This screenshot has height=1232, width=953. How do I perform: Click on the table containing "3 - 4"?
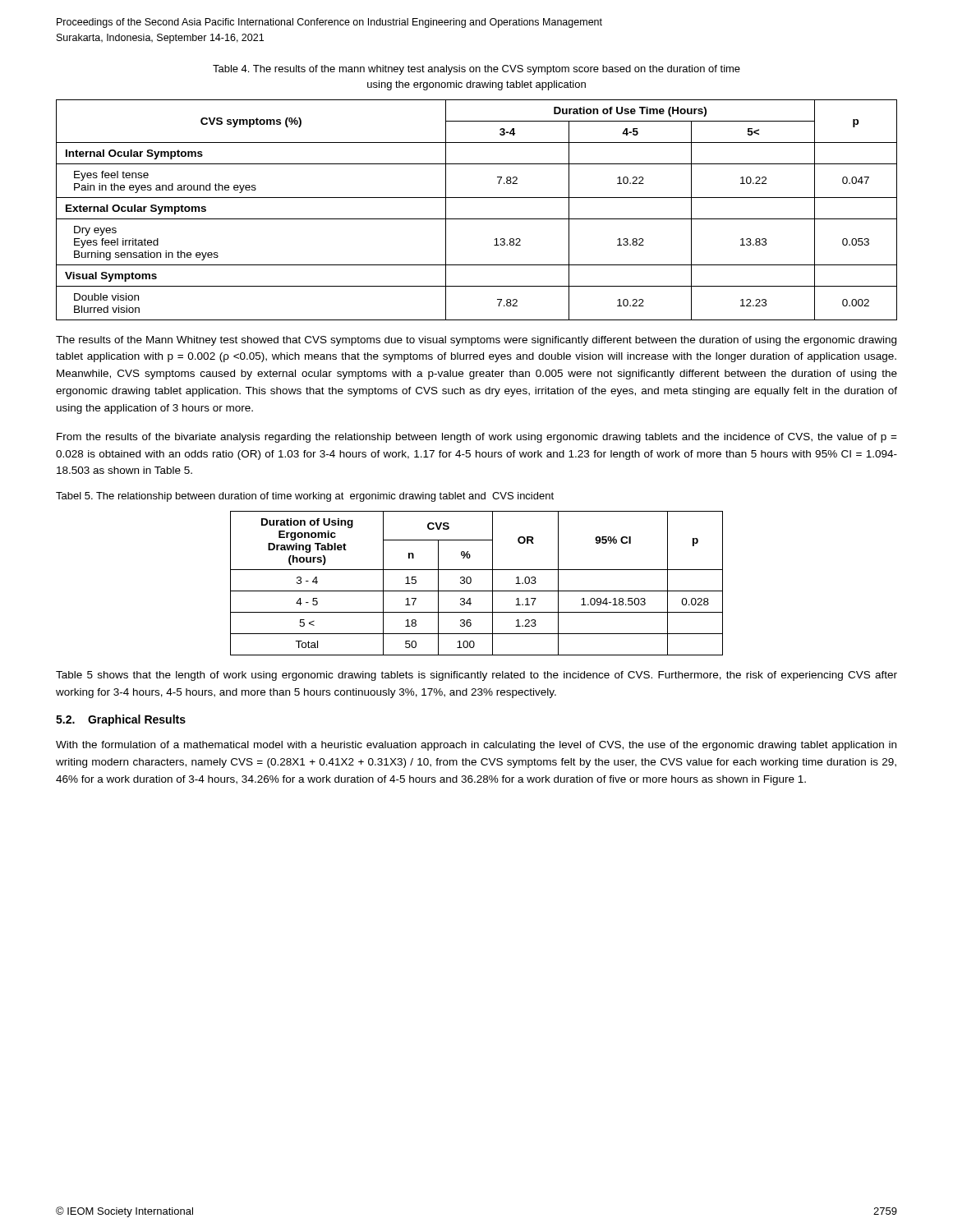pos(476,583)
